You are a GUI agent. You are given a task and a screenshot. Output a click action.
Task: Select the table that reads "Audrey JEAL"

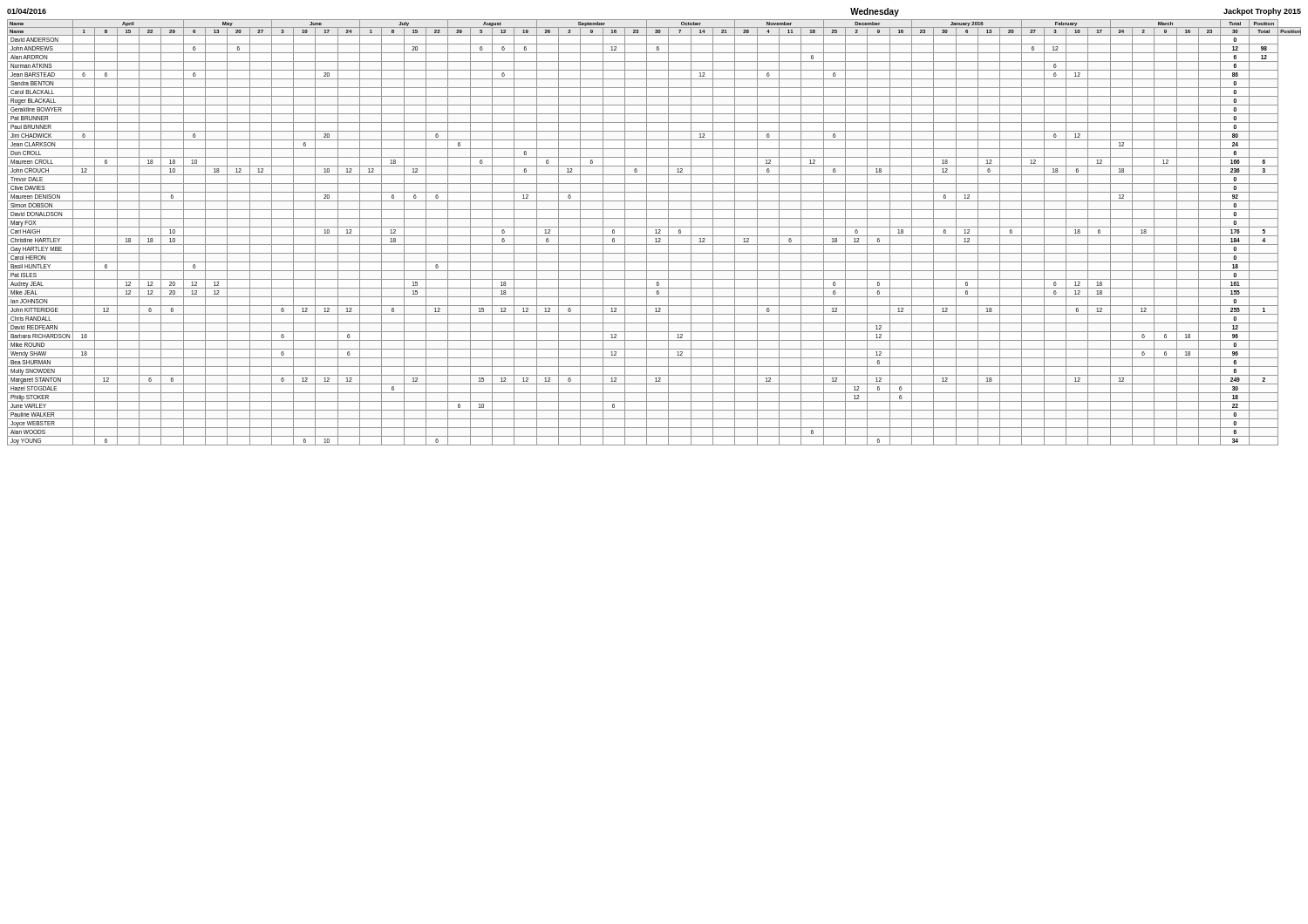654,232
